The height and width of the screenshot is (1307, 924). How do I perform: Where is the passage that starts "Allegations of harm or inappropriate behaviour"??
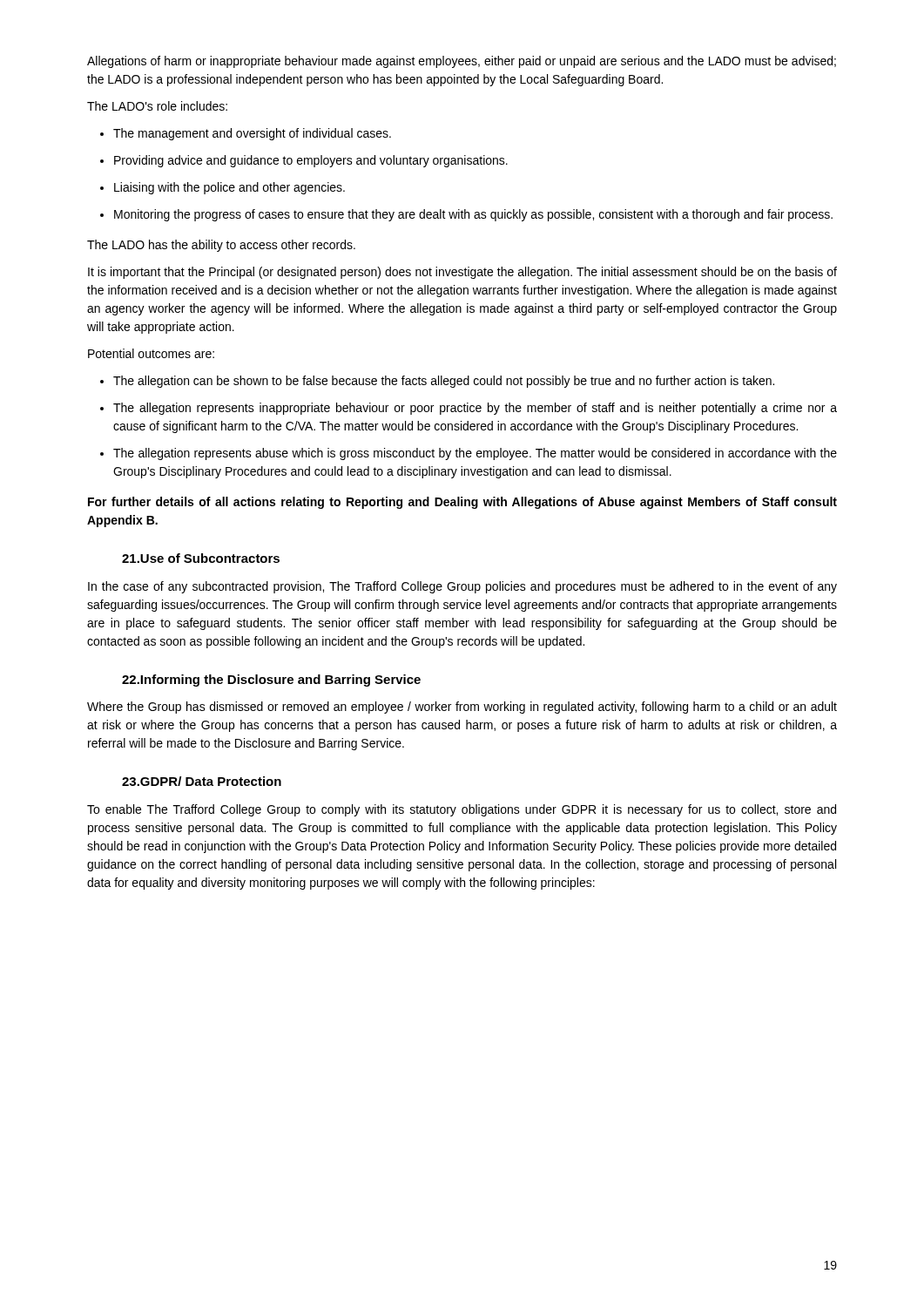point(462,71)
